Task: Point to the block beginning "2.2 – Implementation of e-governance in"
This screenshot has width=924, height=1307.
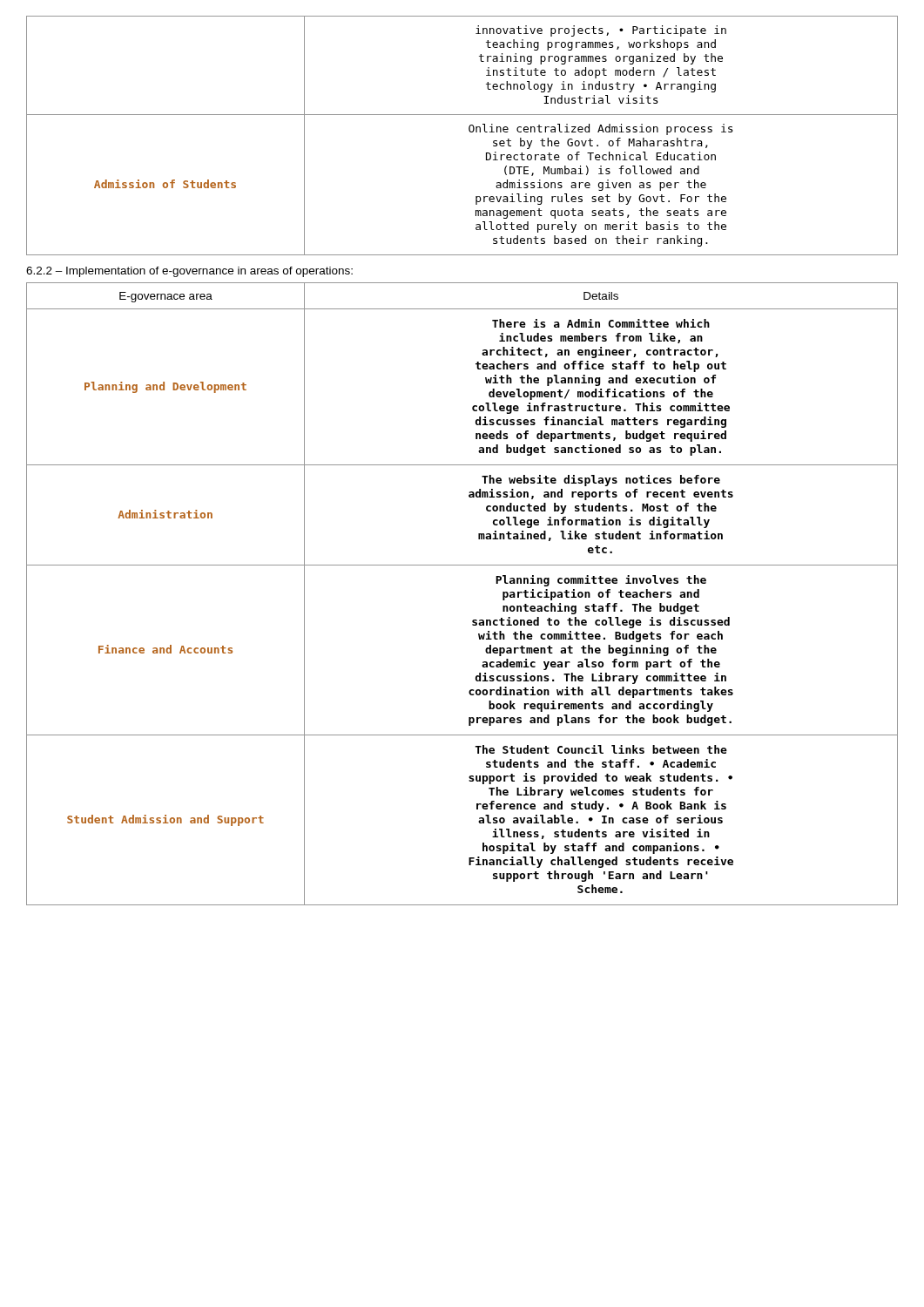Action: (190, 271)
